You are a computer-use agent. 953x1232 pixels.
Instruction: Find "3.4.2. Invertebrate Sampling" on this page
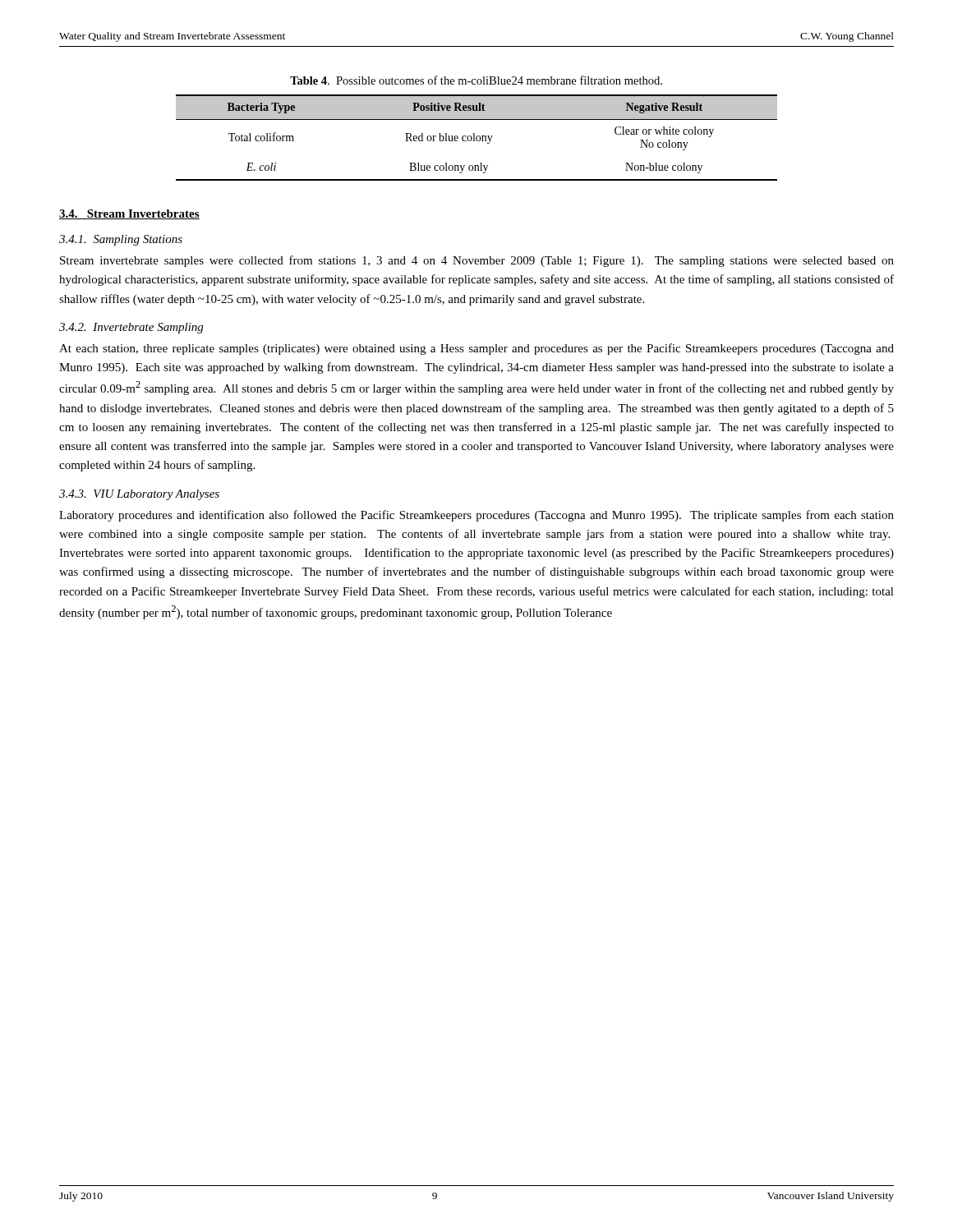[x=131, y=327]
